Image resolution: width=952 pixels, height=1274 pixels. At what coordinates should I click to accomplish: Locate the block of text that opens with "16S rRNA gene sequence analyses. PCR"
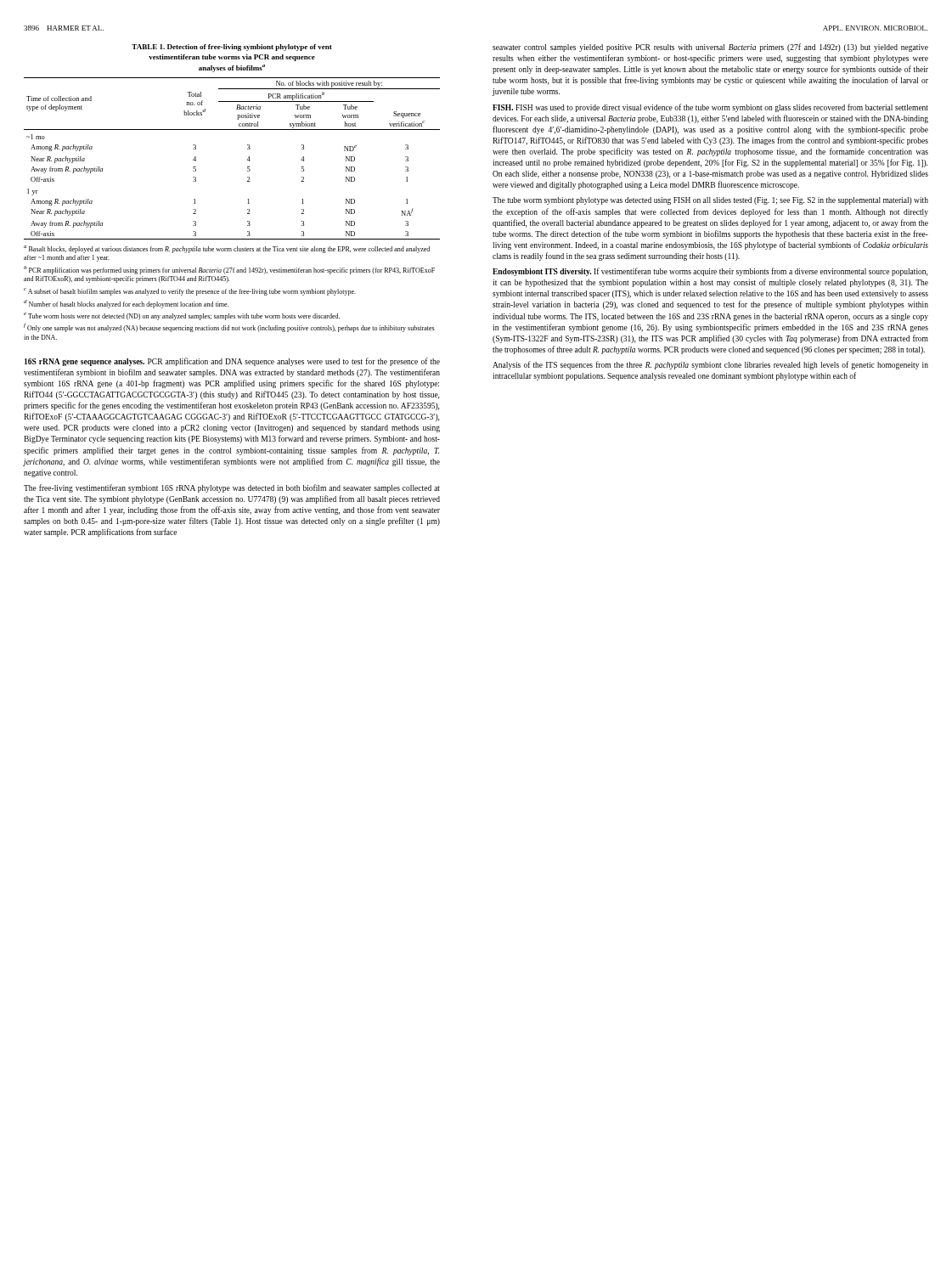(x=232, y=448)
